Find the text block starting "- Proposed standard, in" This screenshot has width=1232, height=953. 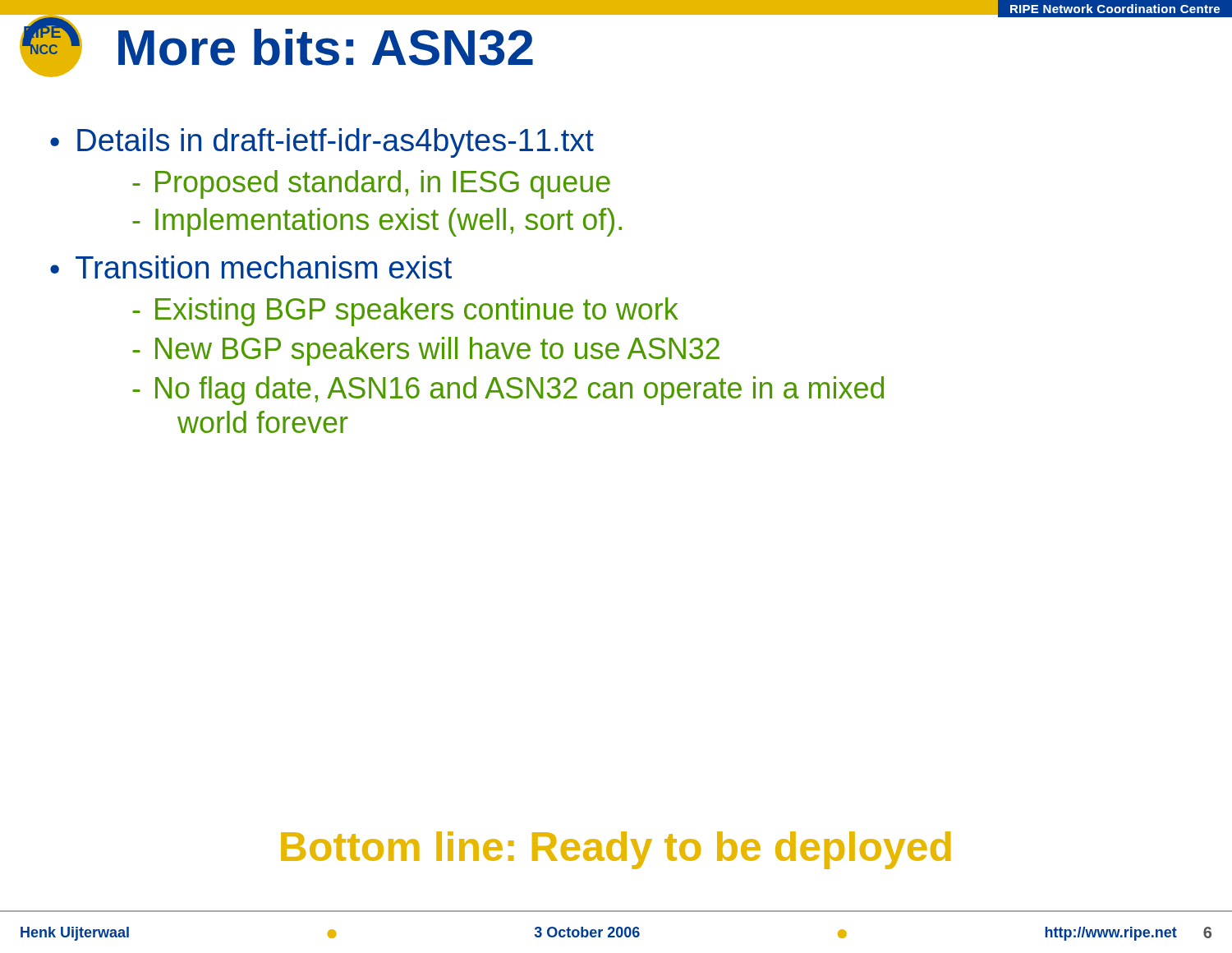tap(371, 182)
